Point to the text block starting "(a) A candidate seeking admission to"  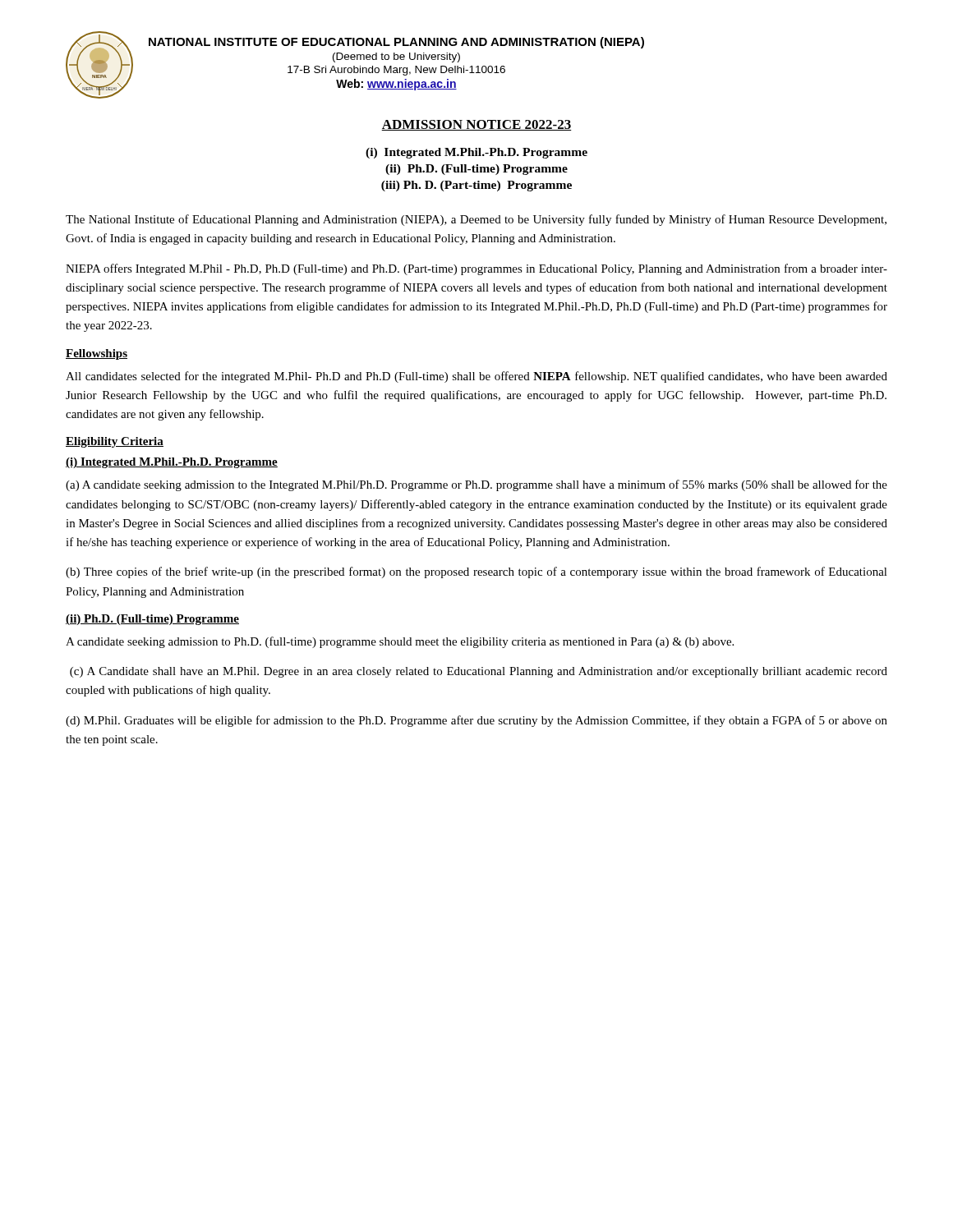coord(476,513)
